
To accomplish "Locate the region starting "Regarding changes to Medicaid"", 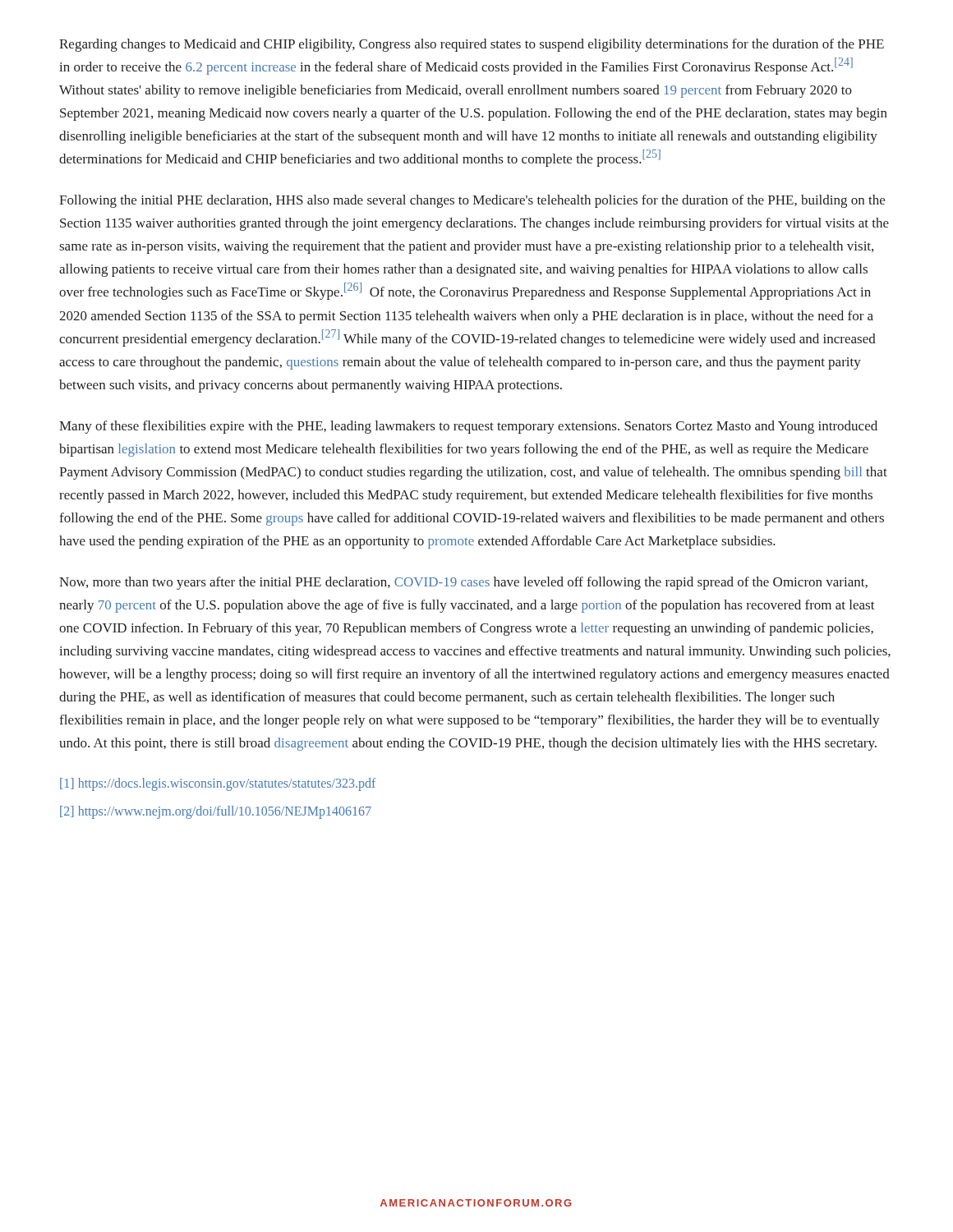I will pyautogui.click(x=473, y=102).
